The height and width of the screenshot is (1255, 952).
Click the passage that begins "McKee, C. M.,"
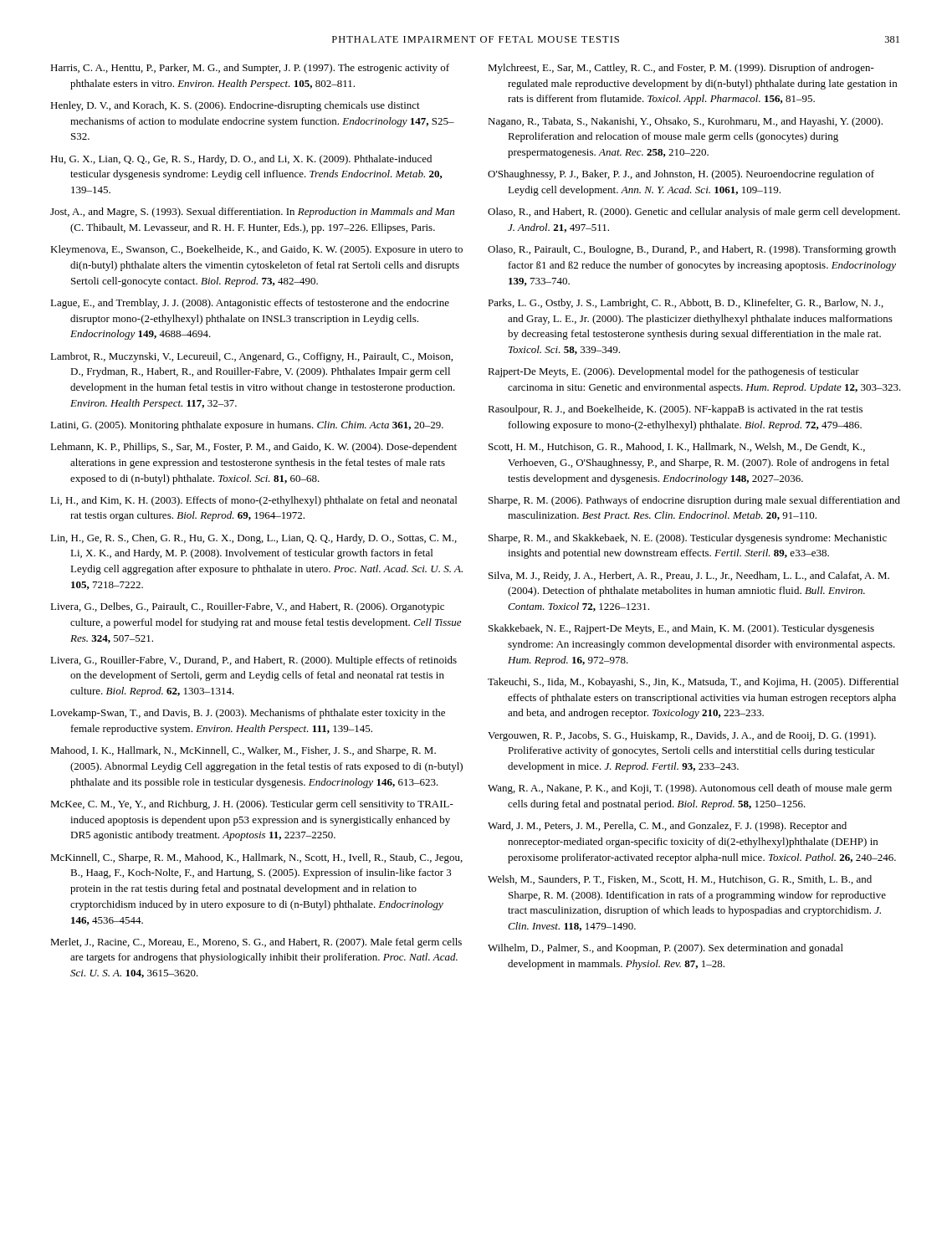point(252,819)
